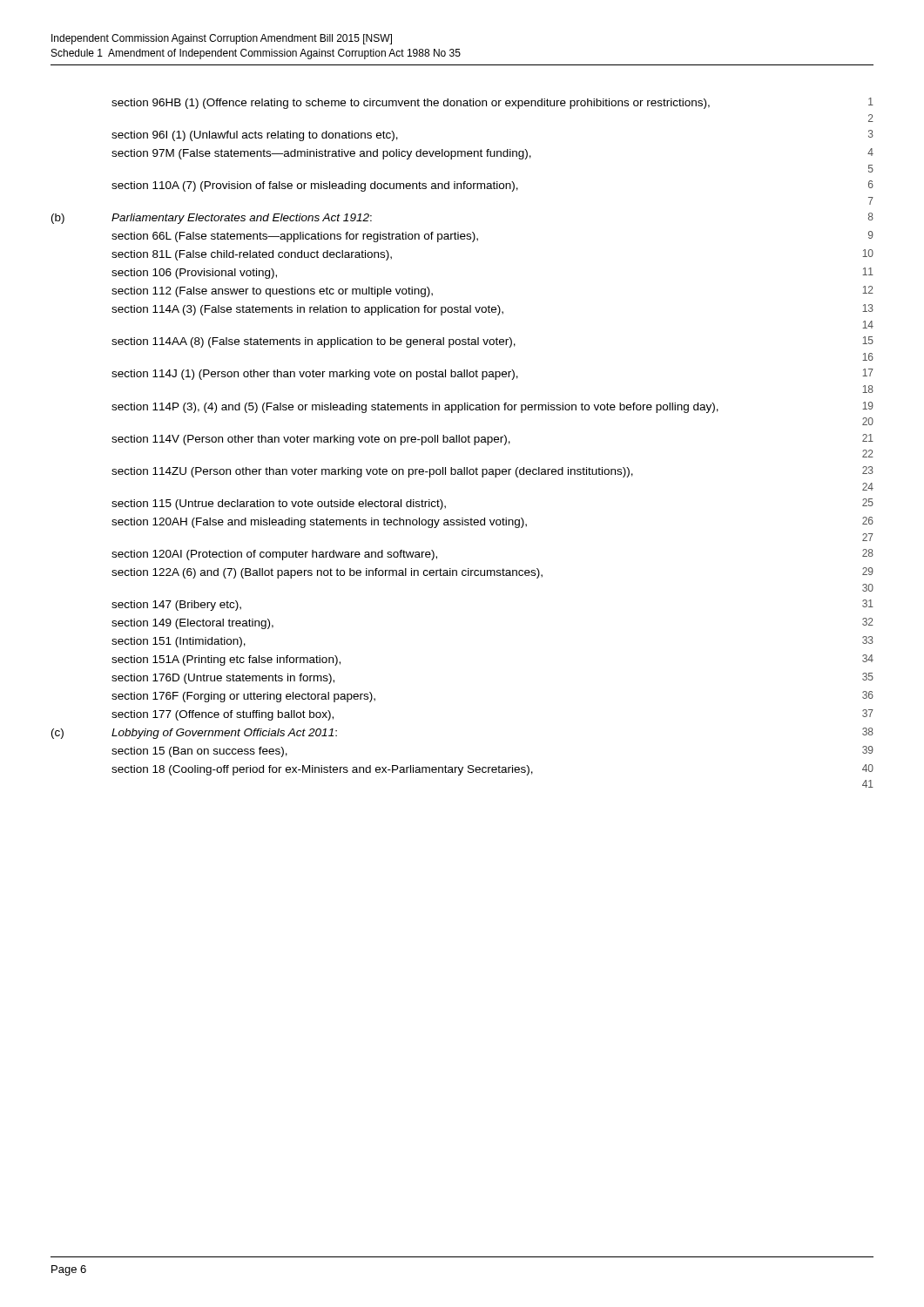Viewport: 924px width, 1307px height.
Task: Select the element starting "section 114ZU (Person other than voter marking vote"
Action: (462, 479)
